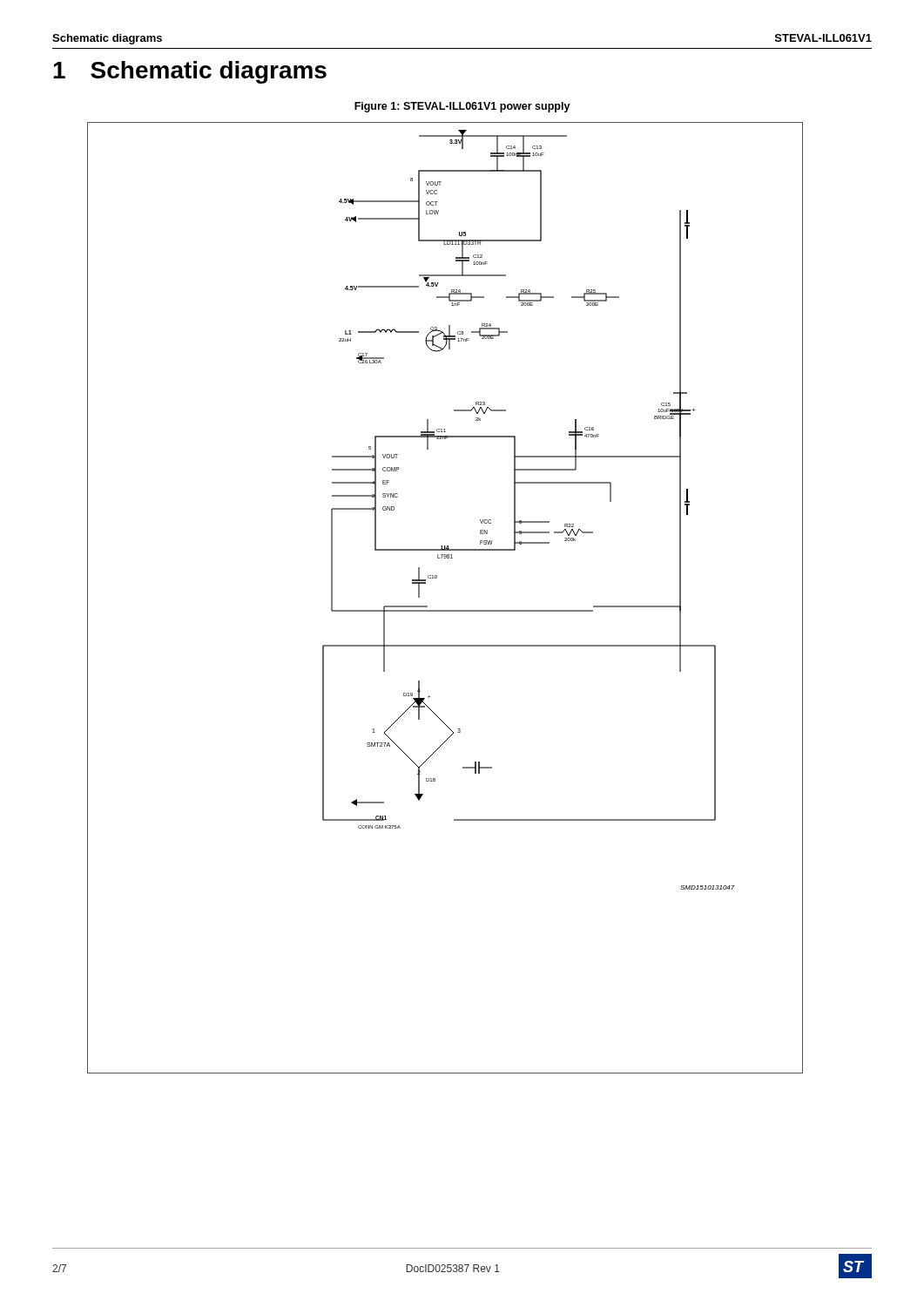This screenshot has width=924, height=1307.
Task: Click a schematic
Action: tap(445, 598)
